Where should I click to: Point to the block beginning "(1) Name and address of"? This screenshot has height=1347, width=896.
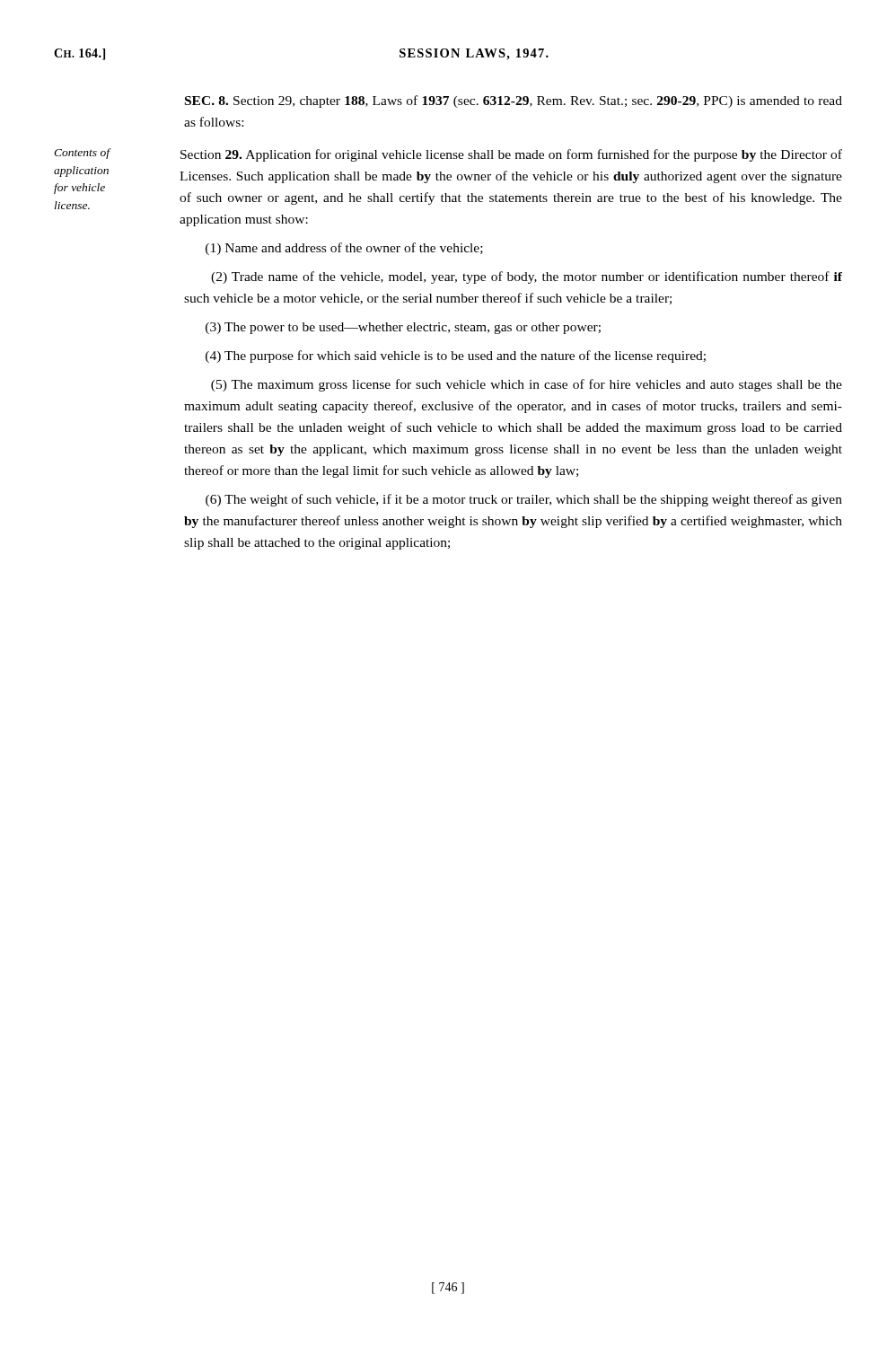(334, 248)
